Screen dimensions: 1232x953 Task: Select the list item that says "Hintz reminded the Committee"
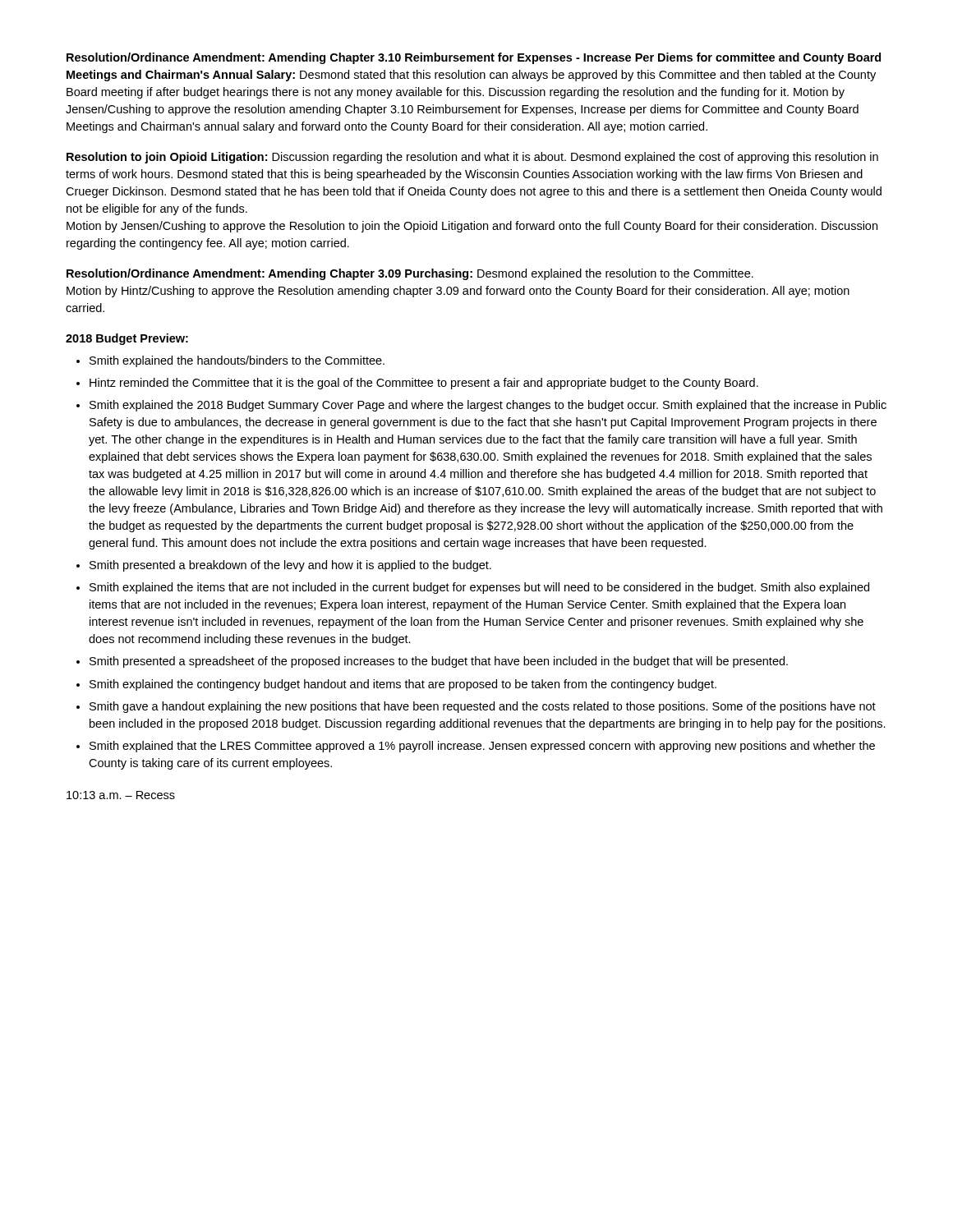[x=424, y=383]
